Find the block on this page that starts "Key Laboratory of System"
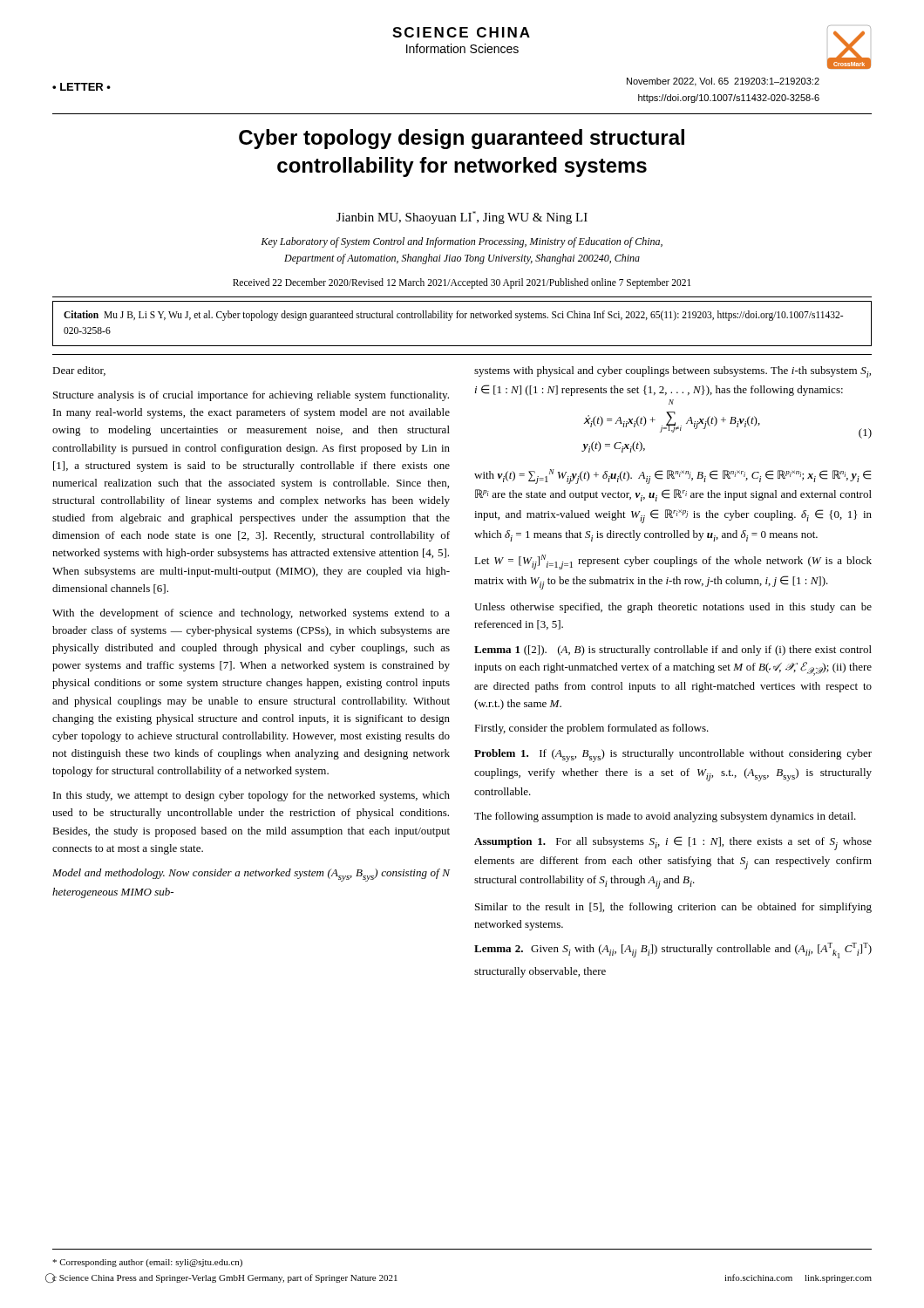Screen dimensions: 1308x924 click(462, 250)
